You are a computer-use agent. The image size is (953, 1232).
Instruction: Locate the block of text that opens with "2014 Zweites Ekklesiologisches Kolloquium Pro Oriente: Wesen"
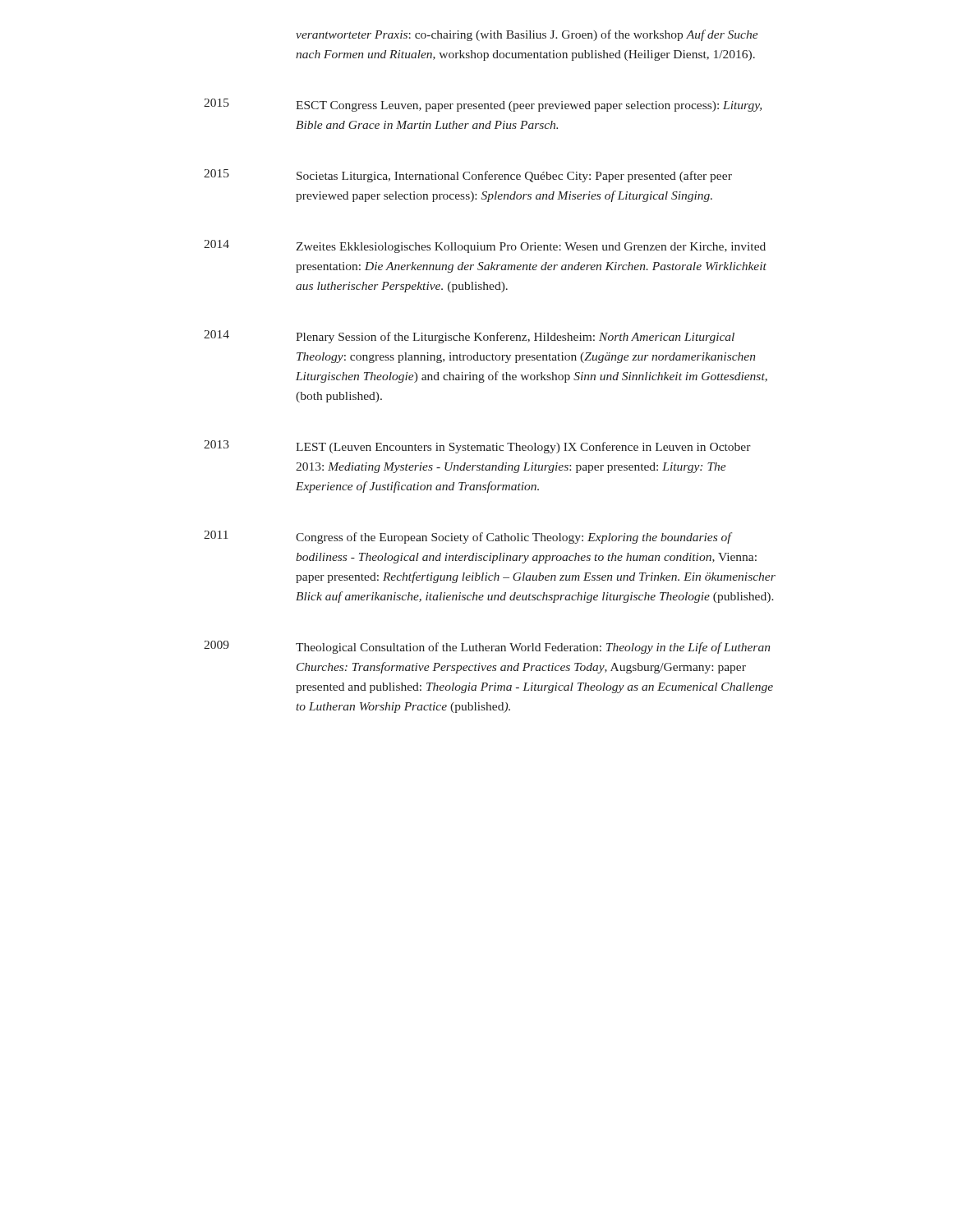(491, 266)
